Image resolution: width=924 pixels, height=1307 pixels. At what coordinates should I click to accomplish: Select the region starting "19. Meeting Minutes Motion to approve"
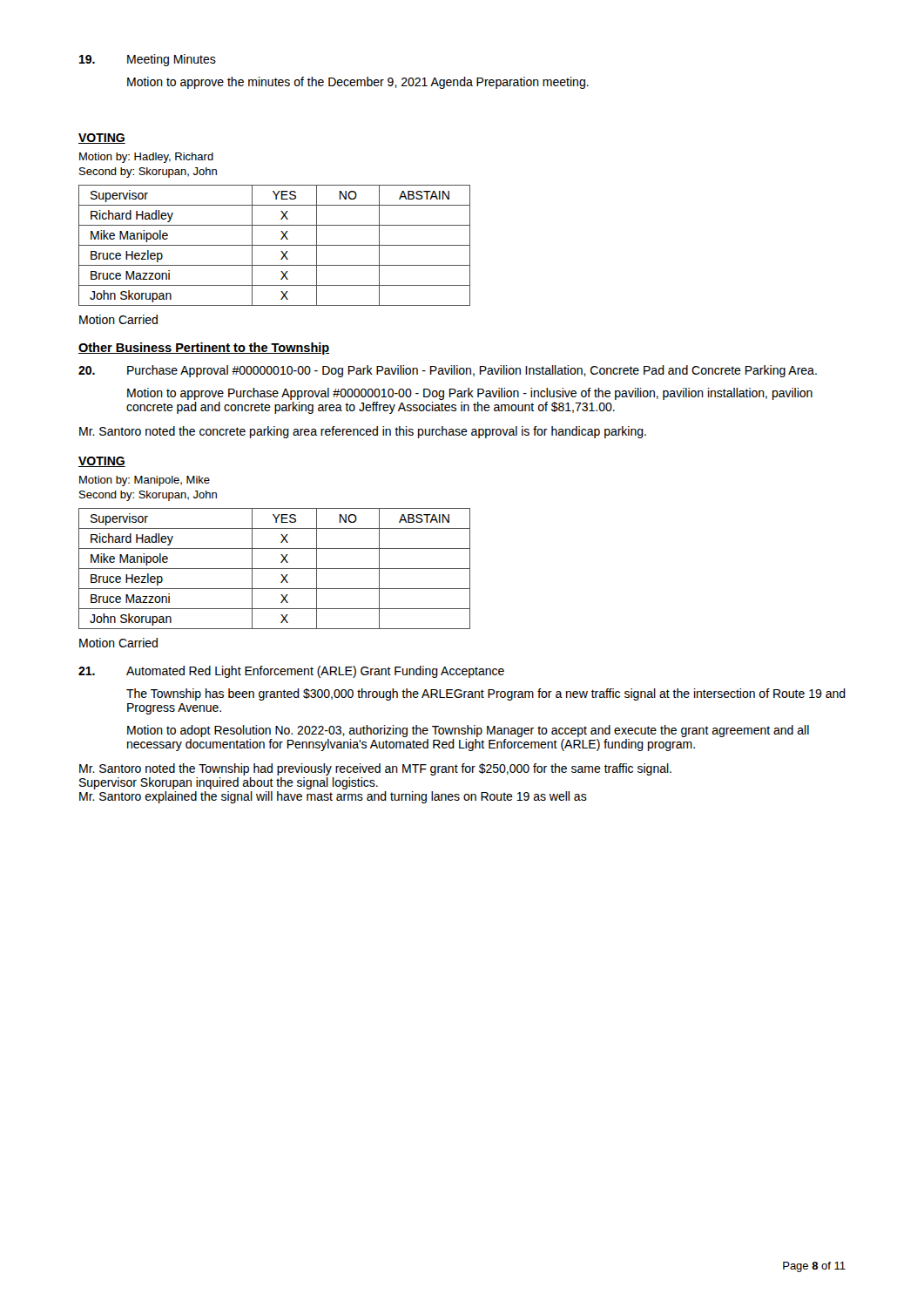coord(334,71)
